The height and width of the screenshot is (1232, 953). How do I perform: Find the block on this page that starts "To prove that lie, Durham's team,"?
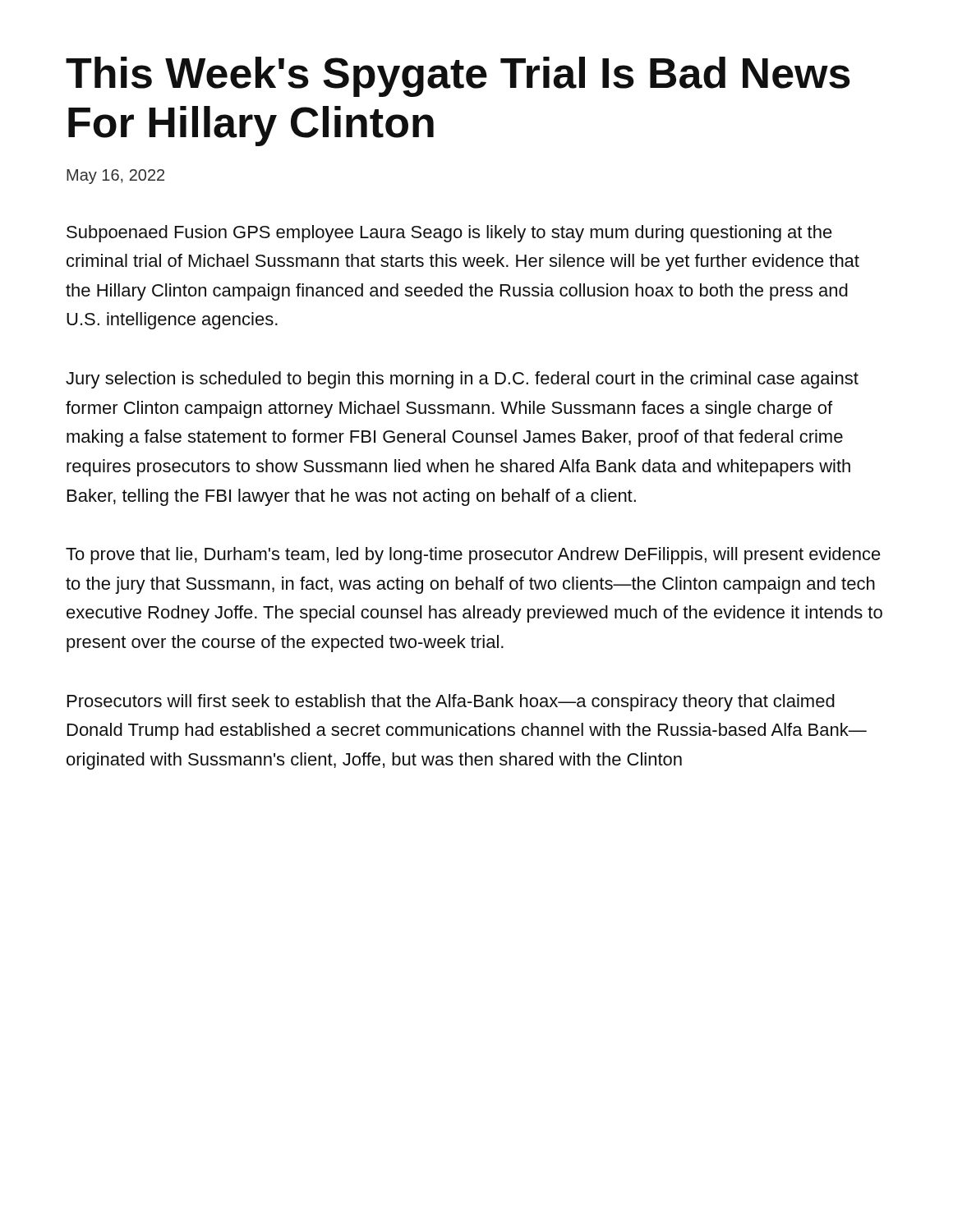tap(474, 598)
